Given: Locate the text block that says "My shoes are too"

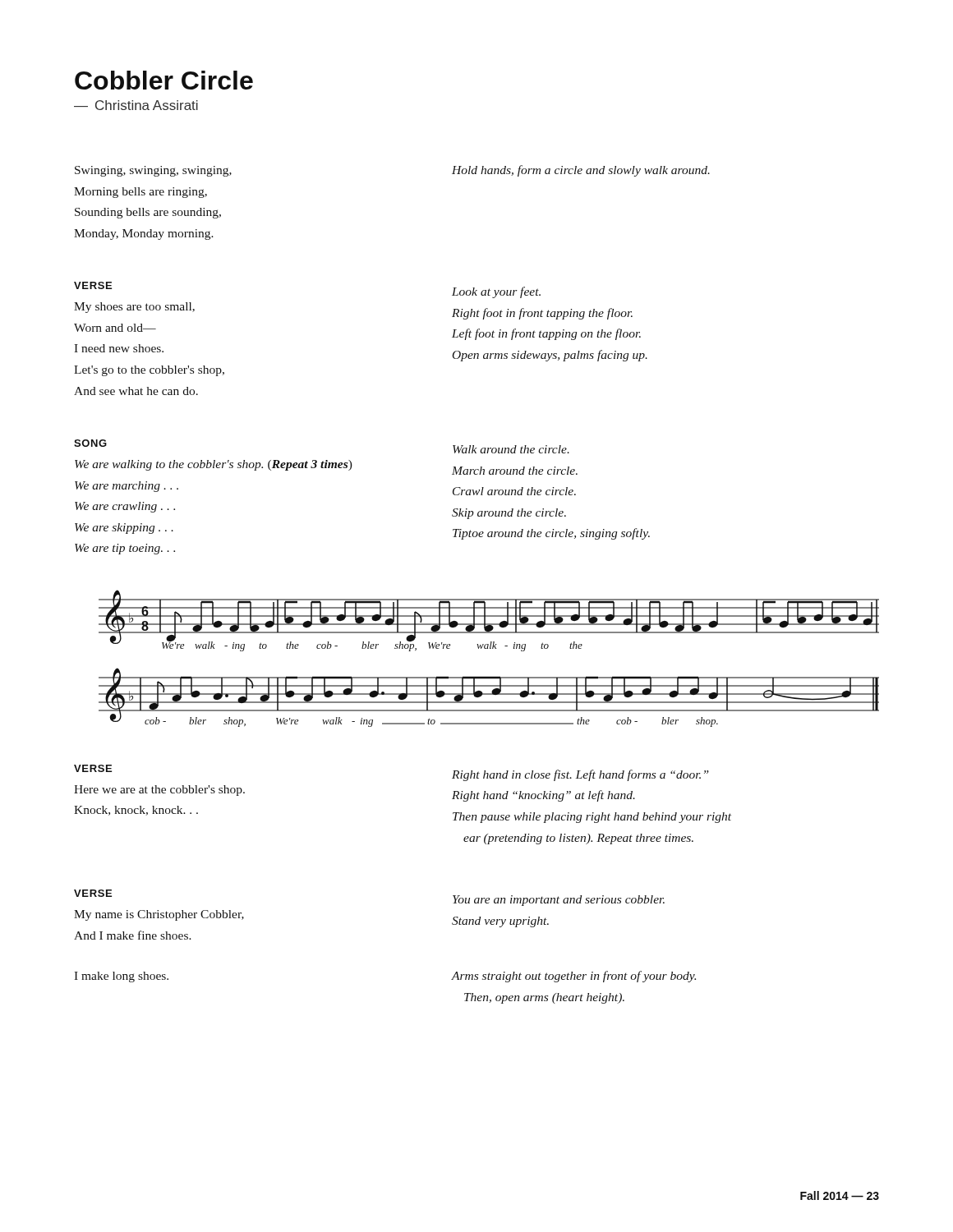Looking at the screenshot, I should 134,308.
